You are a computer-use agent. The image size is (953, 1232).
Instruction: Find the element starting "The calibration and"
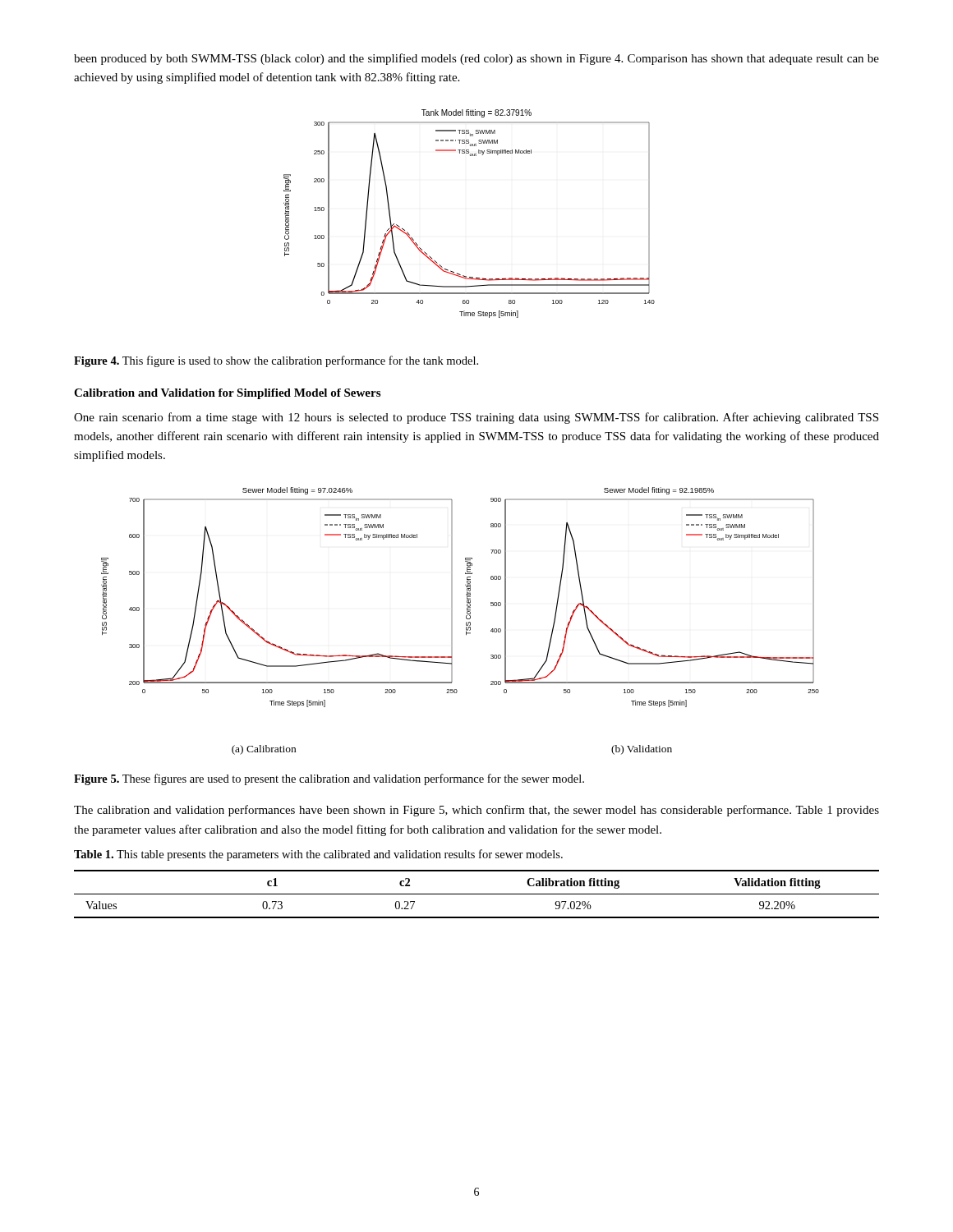[x=476, y=820]
